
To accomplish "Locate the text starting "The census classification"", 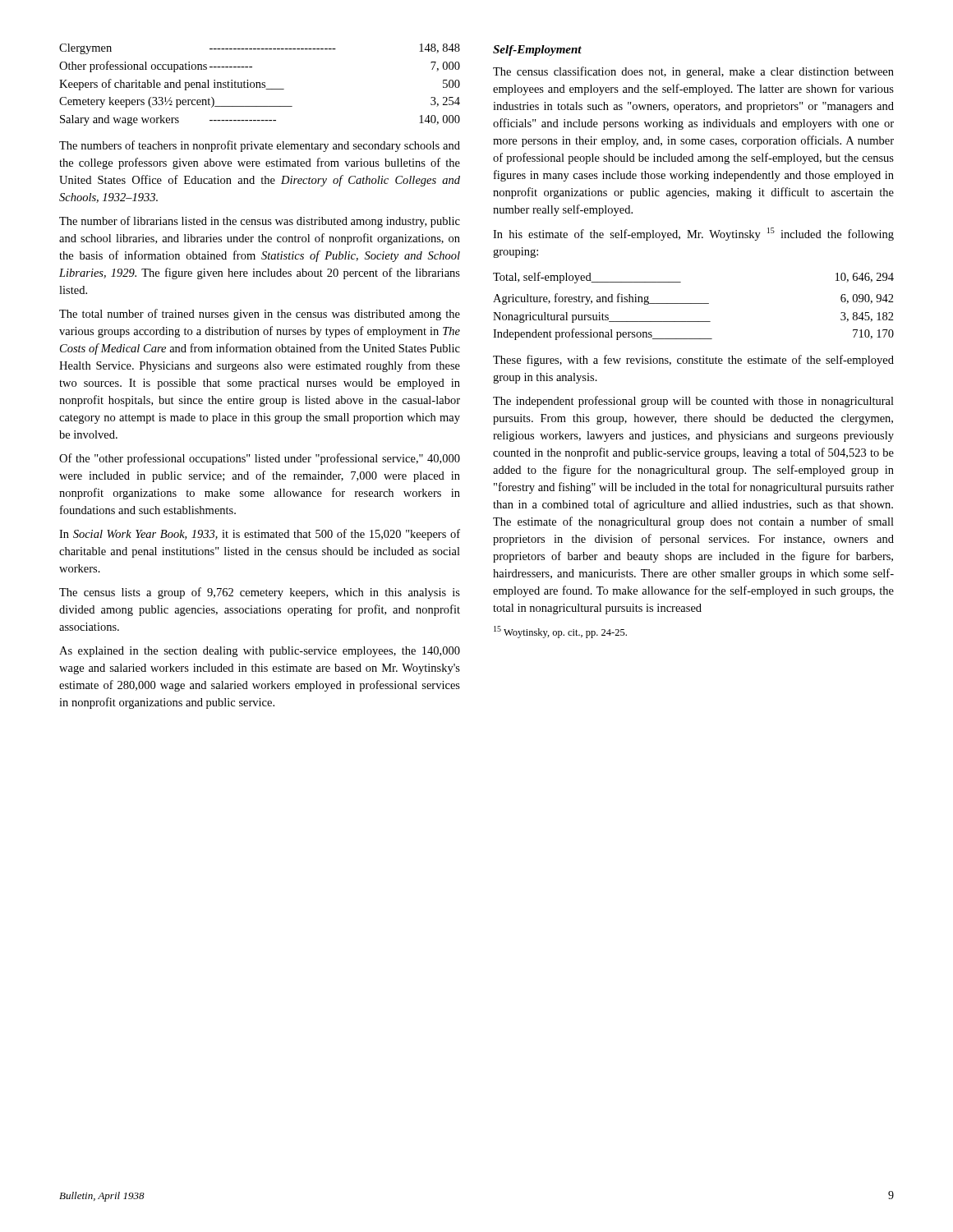I will [x=693, y=141].
